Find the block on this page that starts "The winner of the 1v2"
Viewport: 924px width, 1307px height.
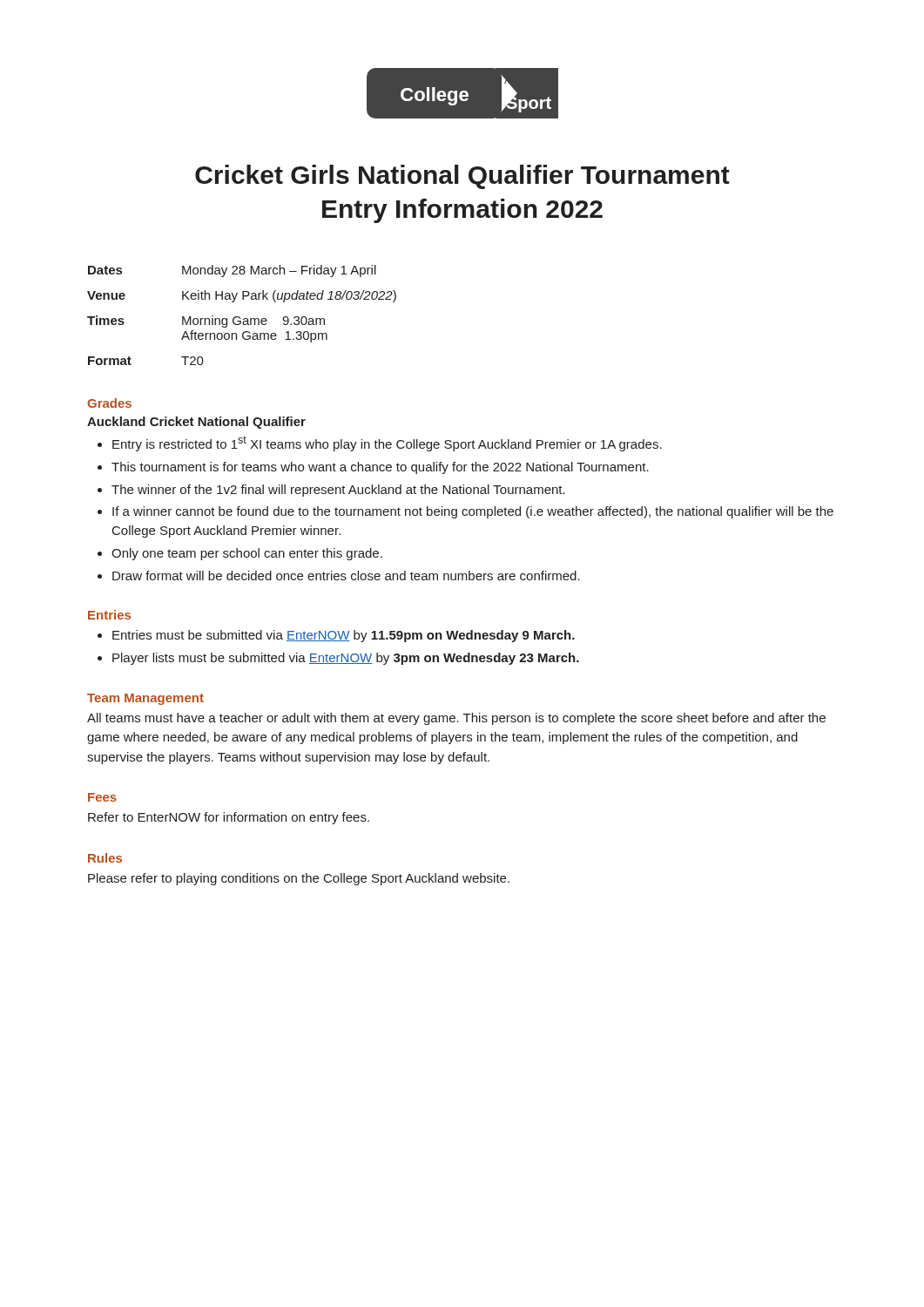point(462,489)
